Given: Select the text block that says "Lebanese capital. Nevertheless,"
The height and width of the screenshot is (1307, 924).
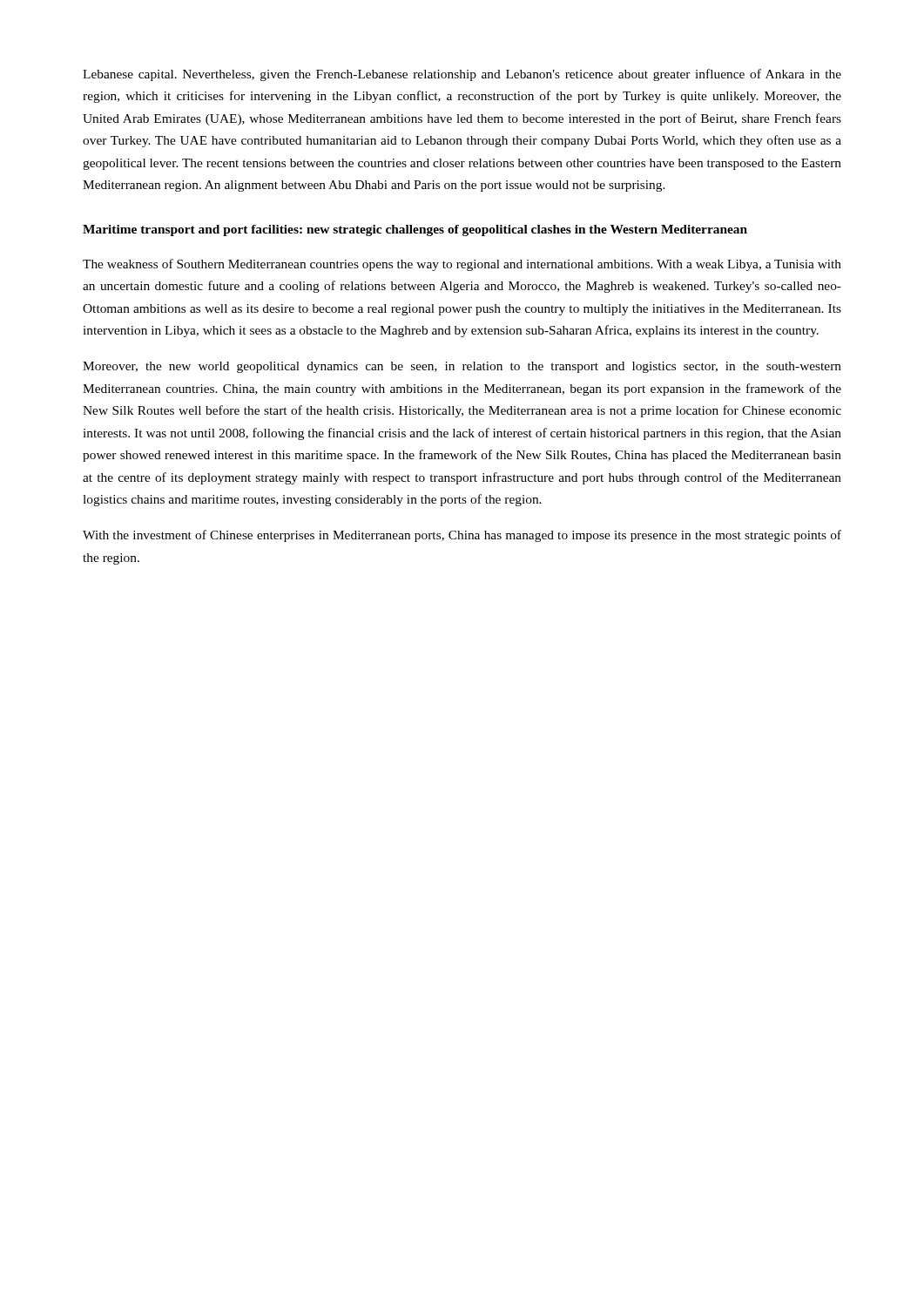Looking at the screenshot, I should (x=462, y=129).
